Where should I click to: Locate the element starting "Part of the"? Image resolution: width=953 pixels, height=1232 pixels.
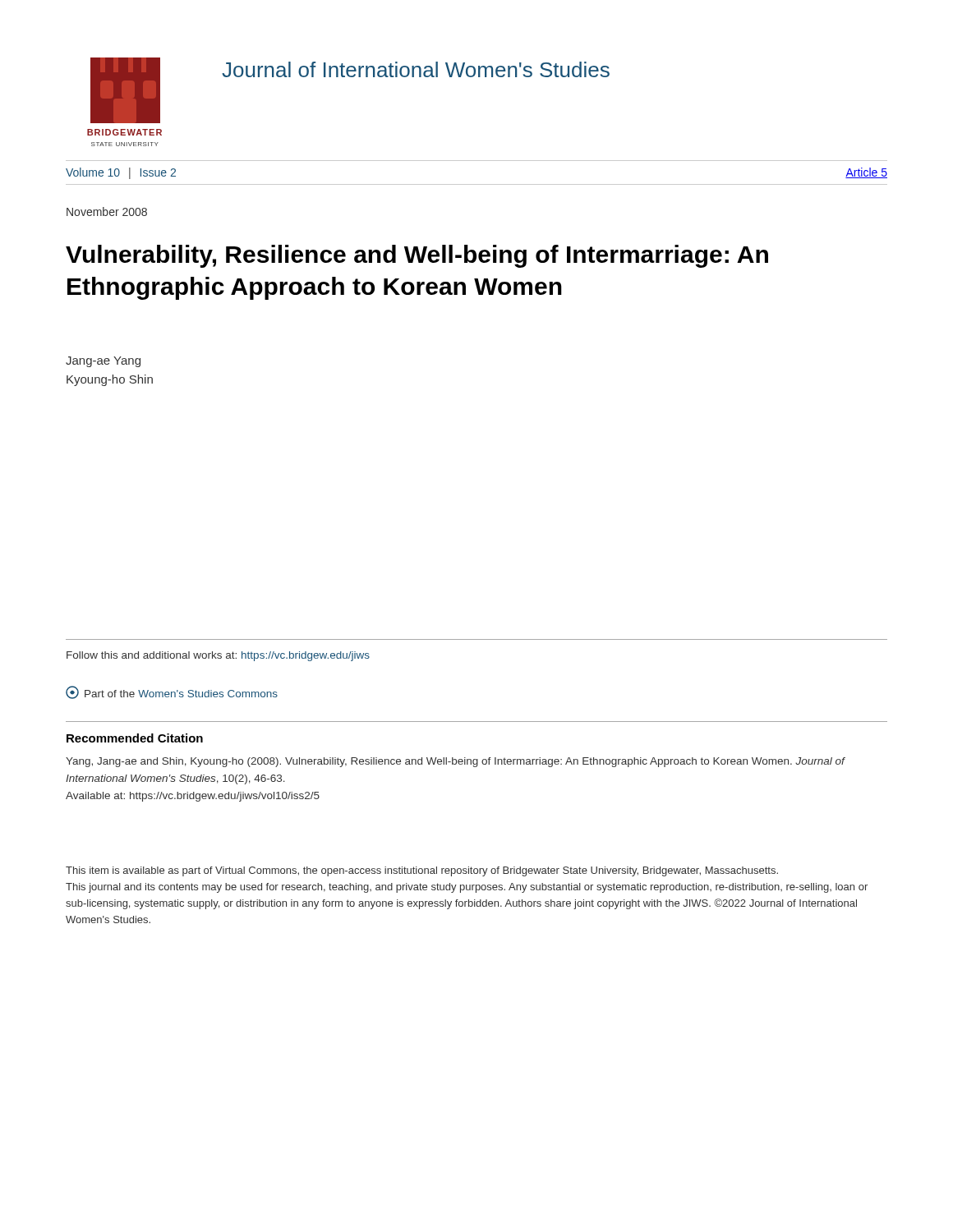click(172, 694)
